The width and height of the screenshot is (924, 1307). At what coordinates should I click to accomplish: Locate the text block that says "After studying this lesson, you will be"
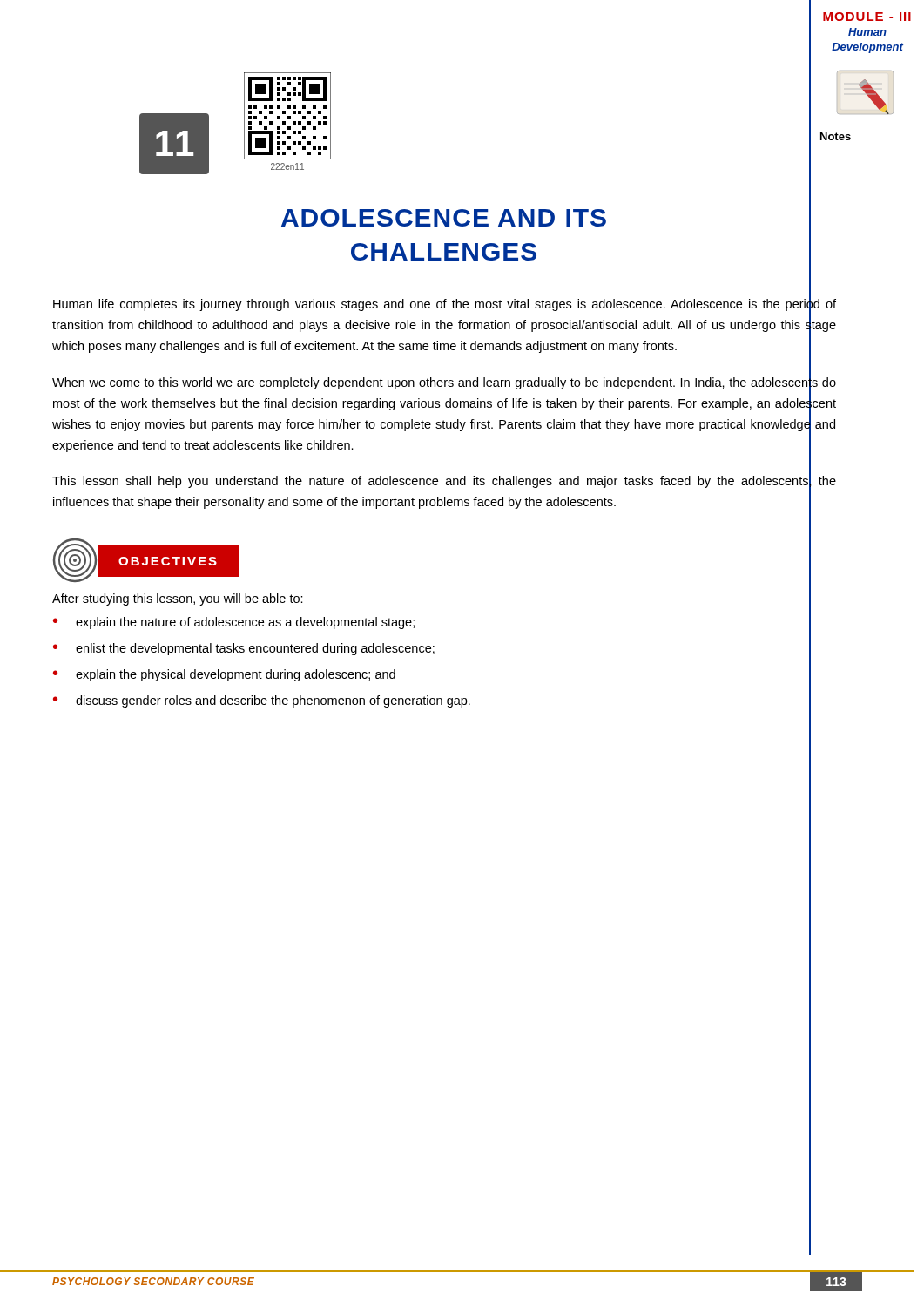click(x=178, y=599)
